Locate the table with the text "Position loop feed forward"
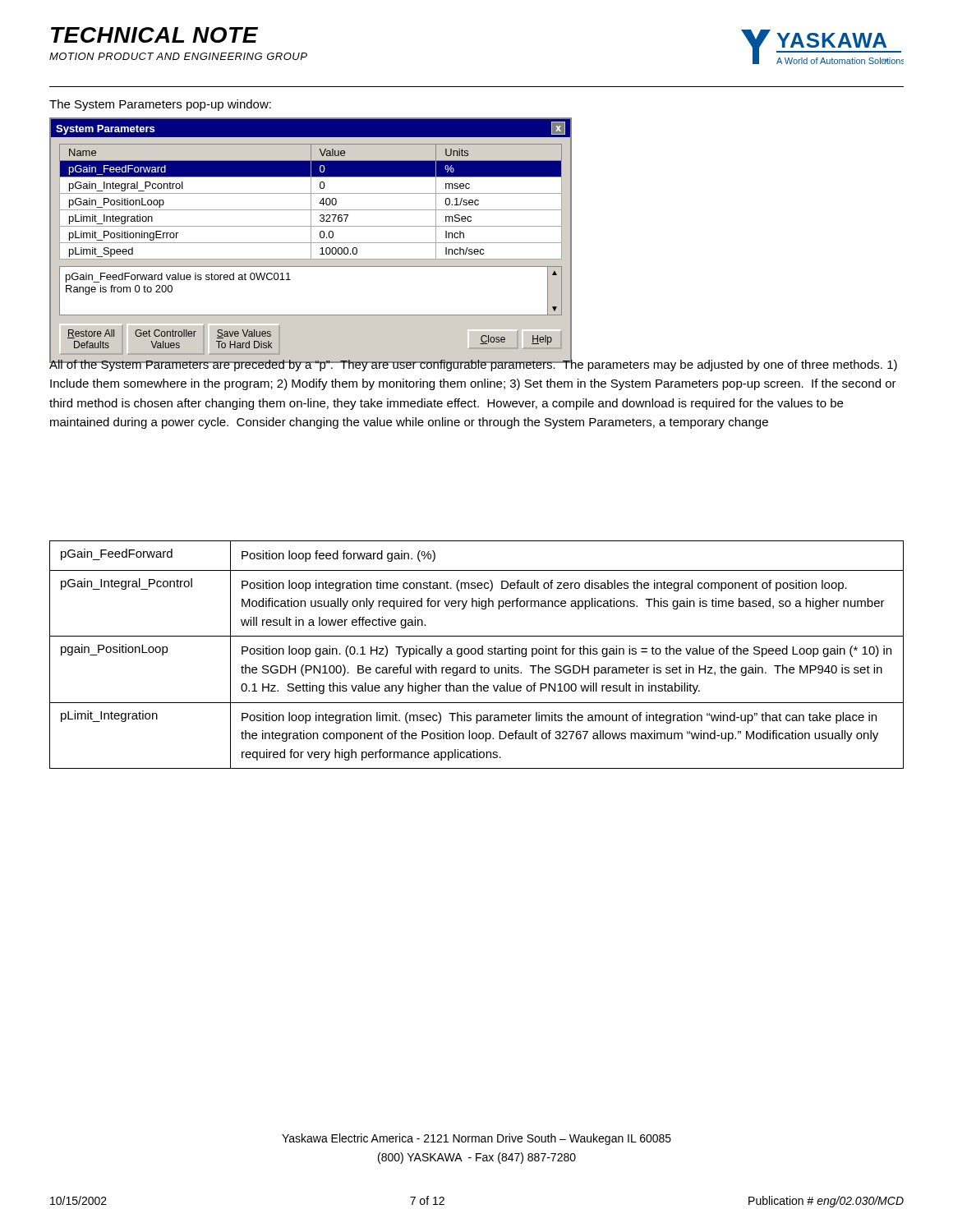Image resolution: width=953 pixels, height=1232 pixels. [x=476, y=655]
